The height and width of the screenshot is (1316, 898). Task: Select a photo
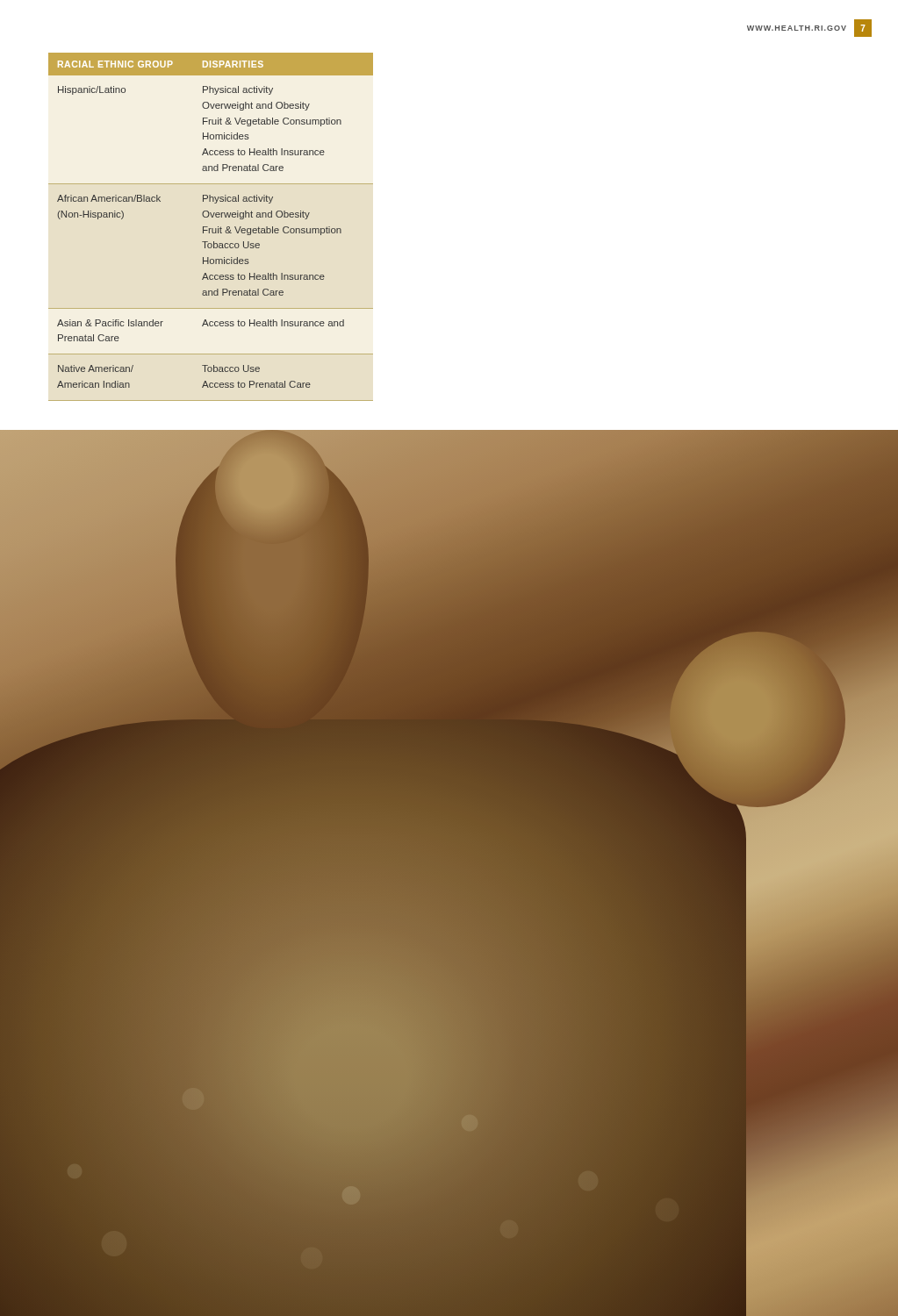449,873
